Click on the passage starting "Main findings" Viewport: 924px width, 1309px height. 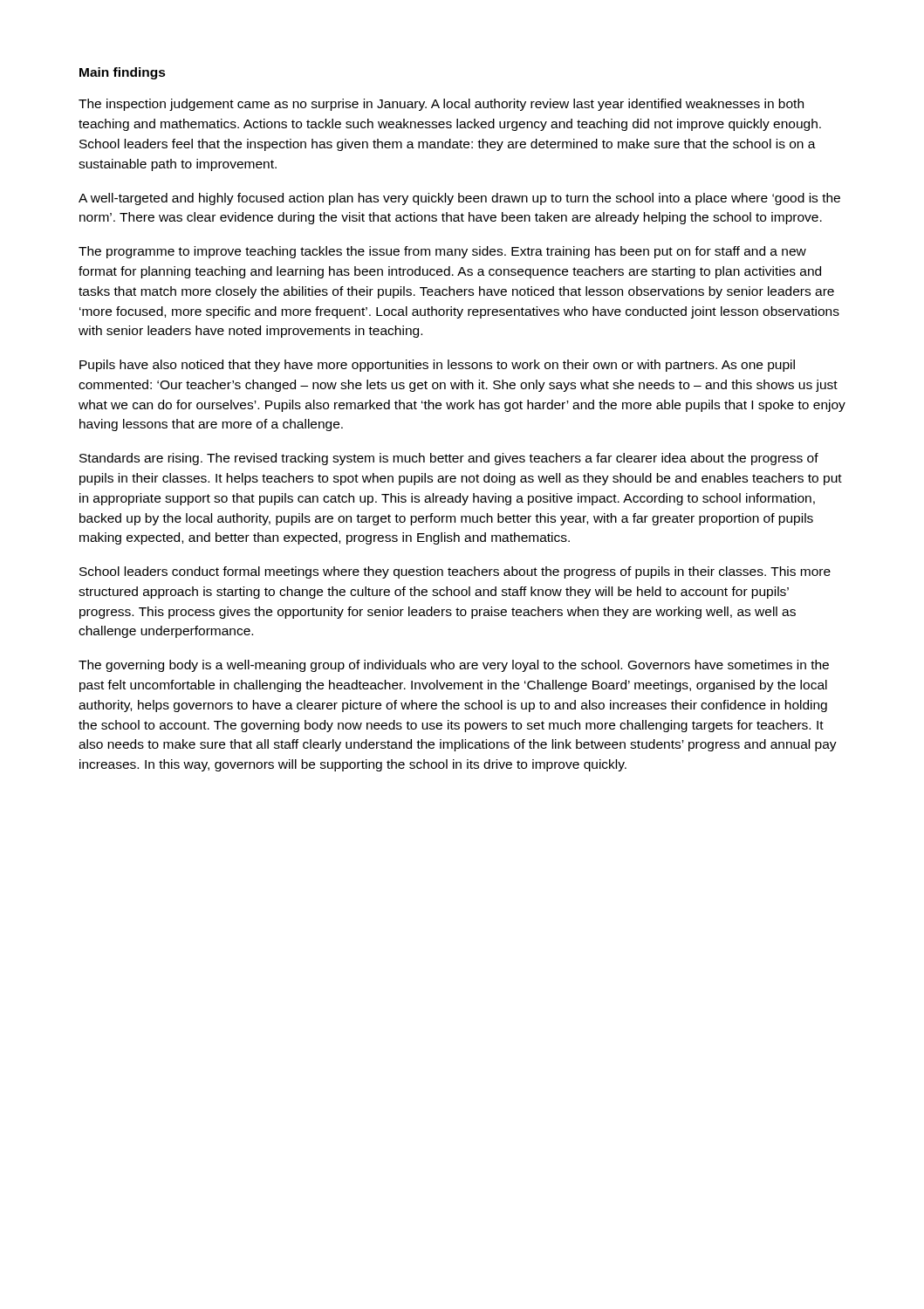(122, 72)
